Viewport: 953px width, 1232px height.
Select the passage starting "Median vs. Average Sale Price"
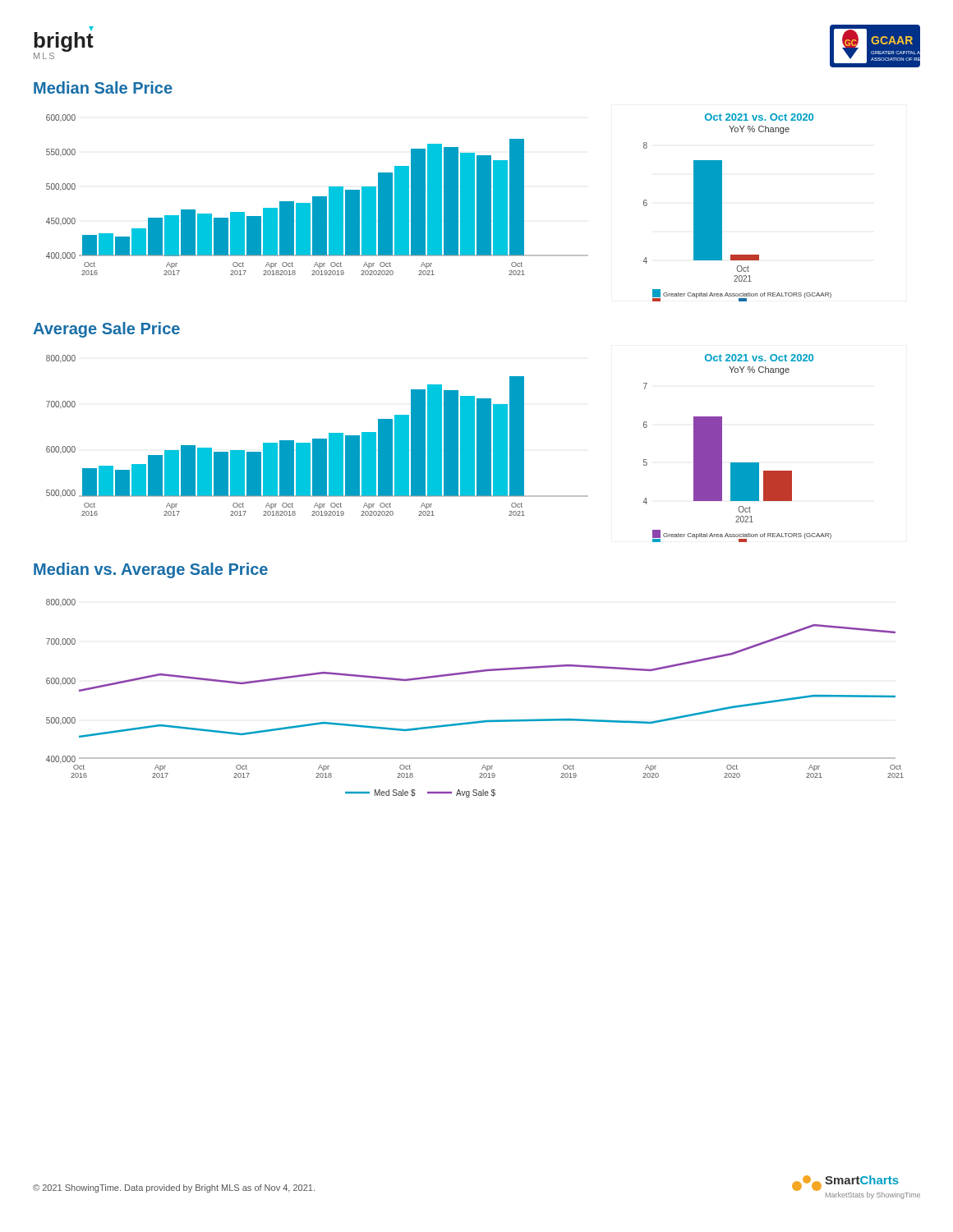151,569
